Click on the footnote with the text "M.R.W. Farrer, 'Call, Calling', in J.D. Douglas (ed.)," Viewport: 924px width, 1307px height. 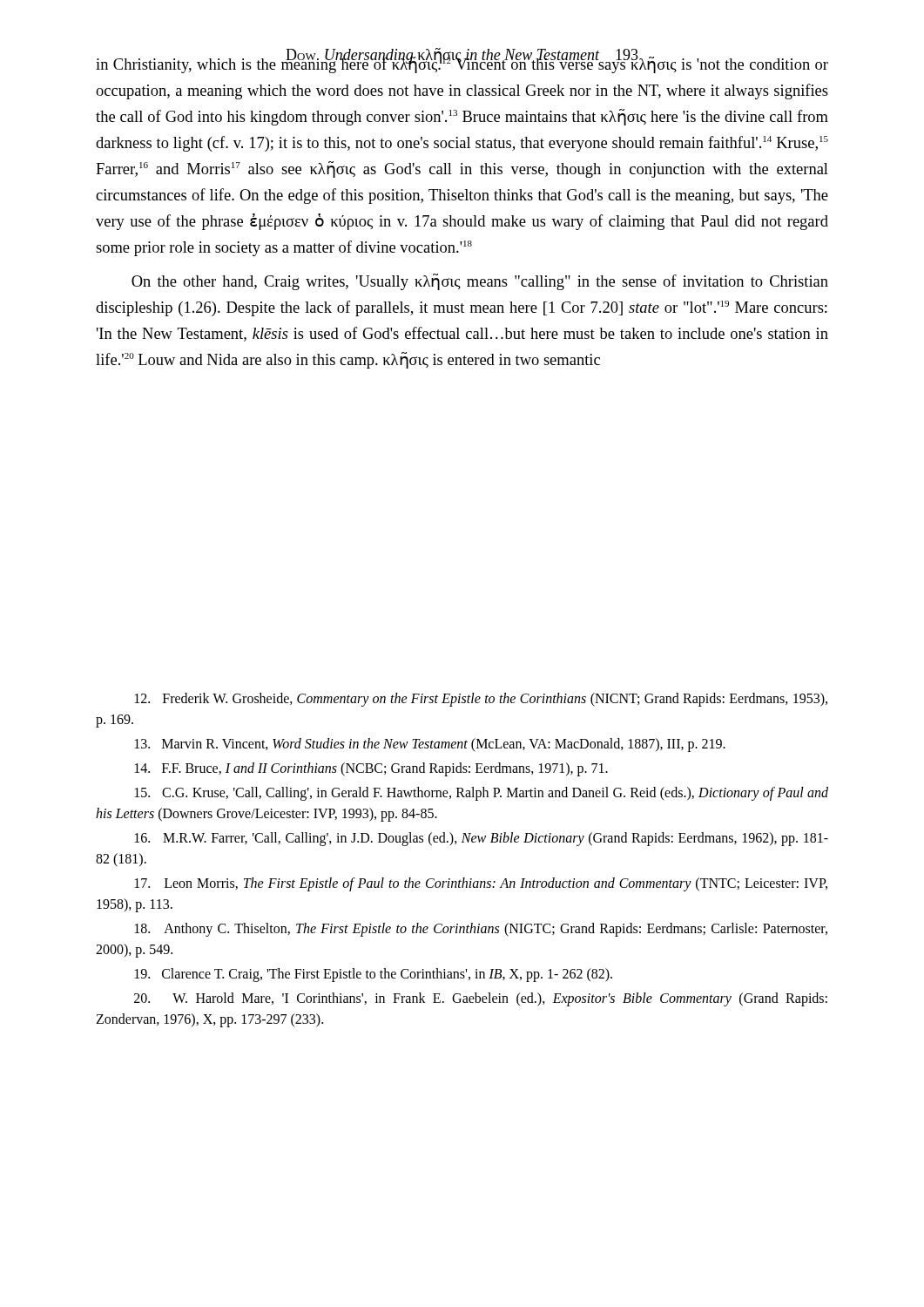[462, 848]
